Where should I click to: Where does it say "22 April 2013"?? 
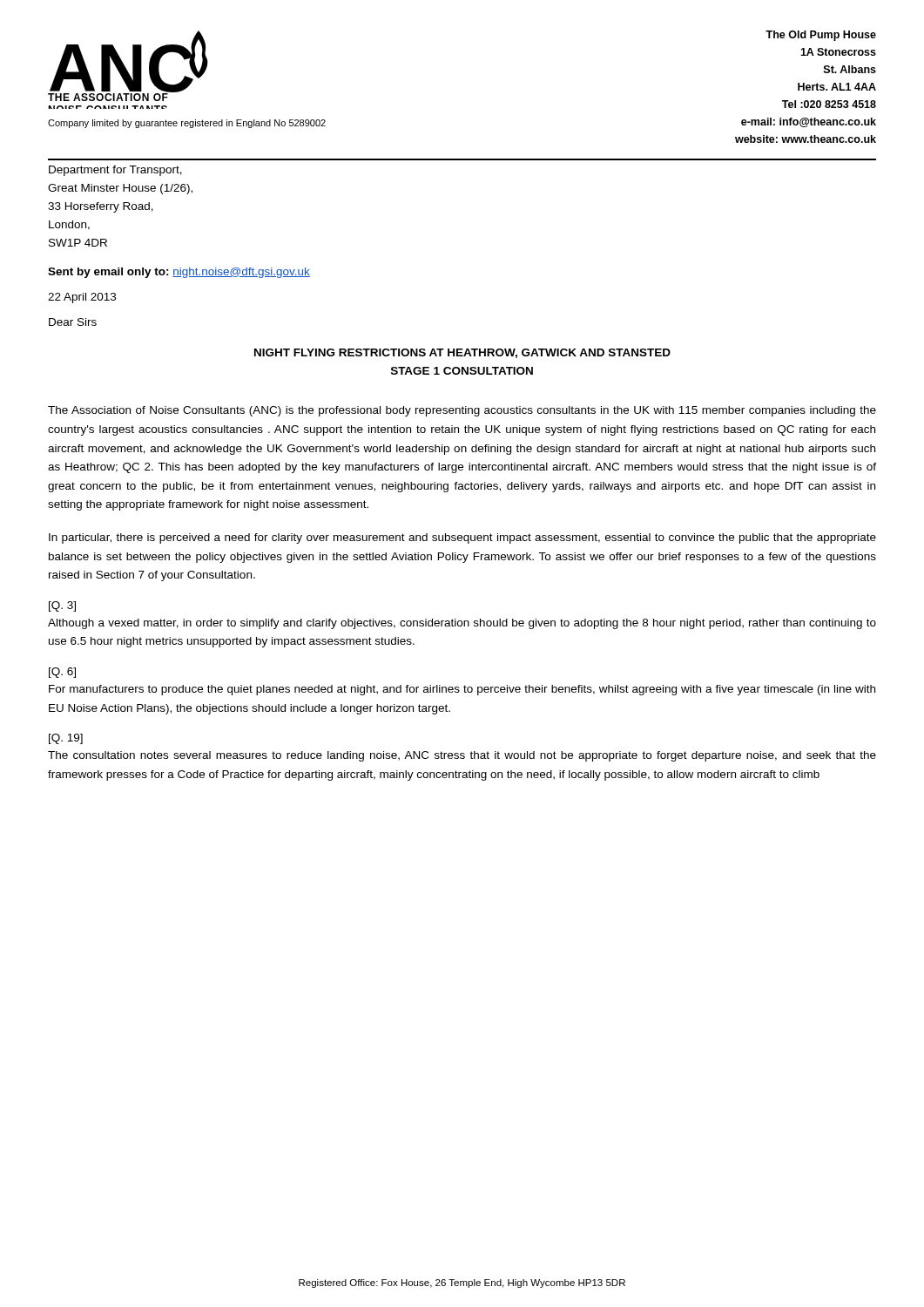(82, 296)
